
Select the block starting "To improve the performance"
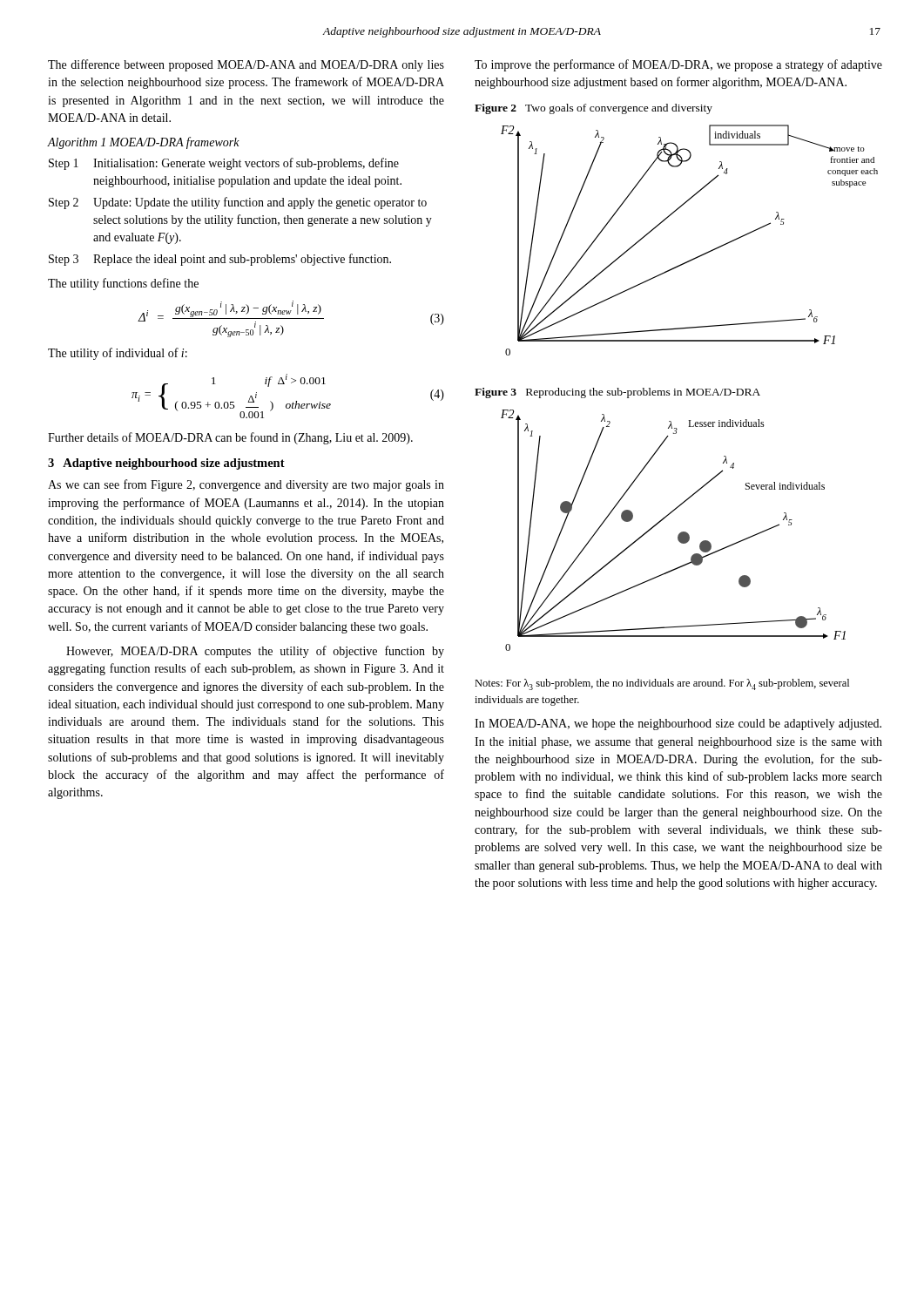678,74
